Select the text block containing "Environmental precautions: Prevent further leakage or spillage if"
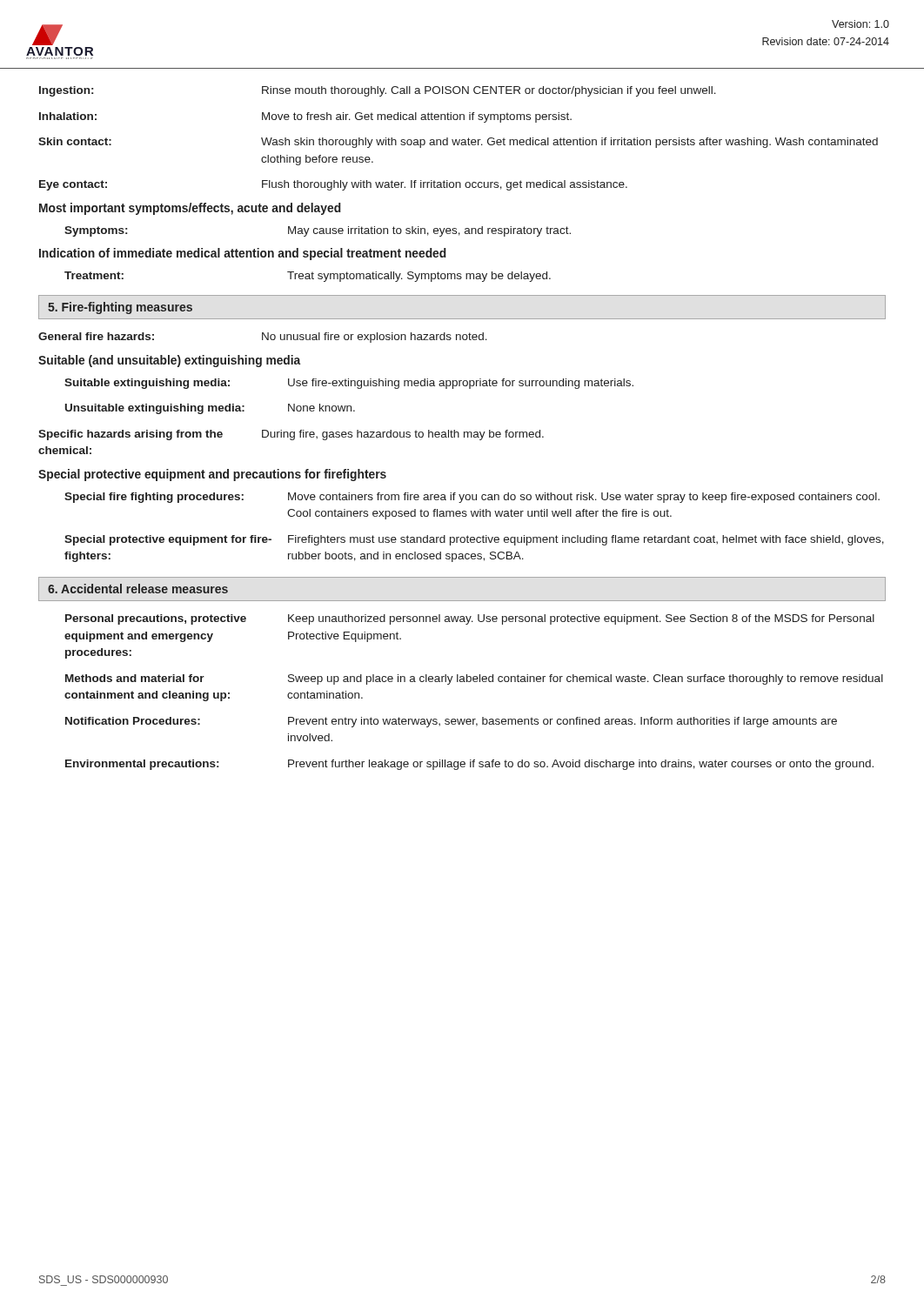 click(462, 764)
